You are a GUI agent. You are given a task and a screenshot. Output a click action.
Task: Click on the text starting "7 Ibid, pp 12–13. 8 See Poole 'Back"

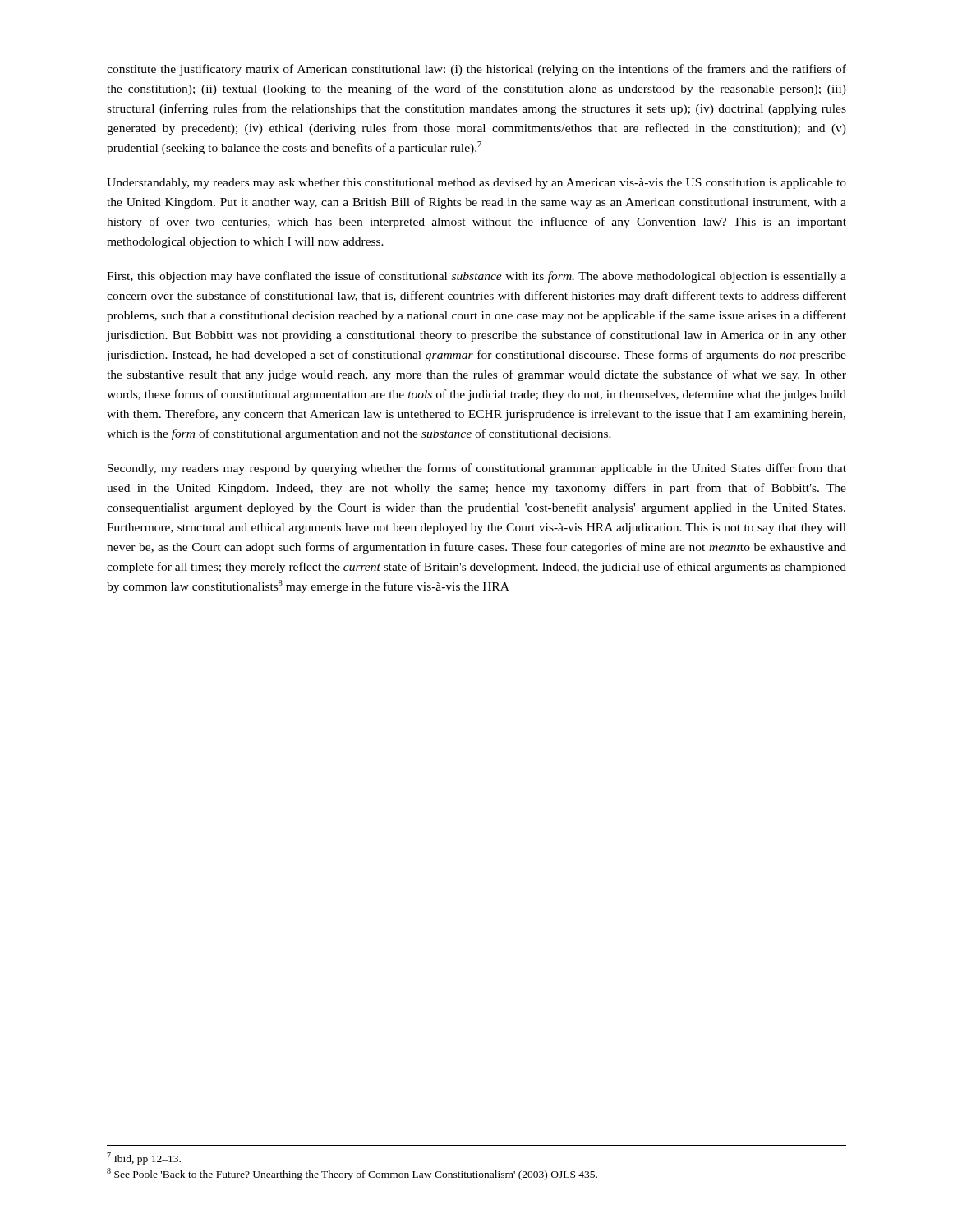(476, 1166)
